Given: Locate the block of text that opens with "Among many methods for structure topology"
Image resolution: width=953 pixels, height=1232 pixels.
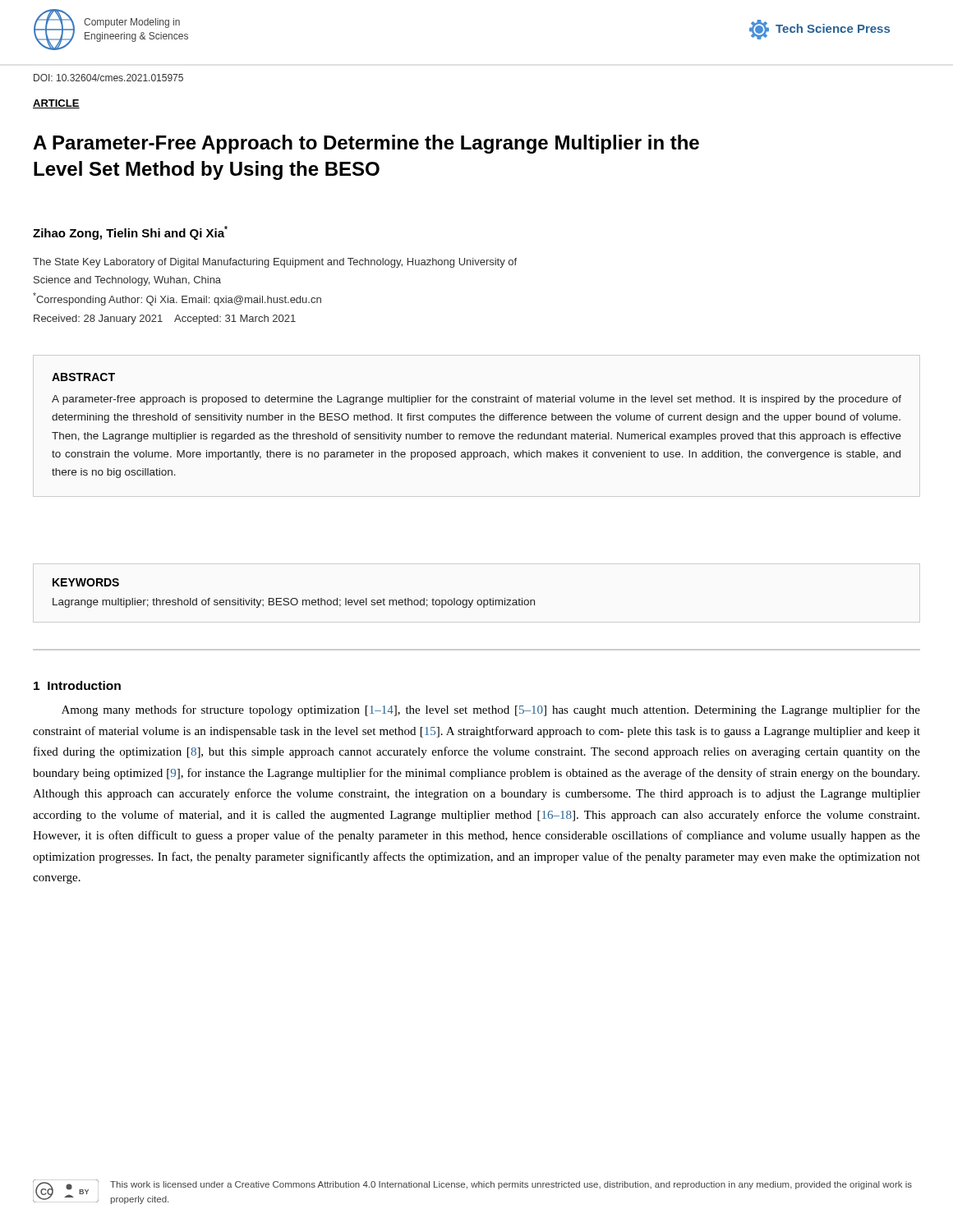Looking at the screenshot, I should click(x=476, y=793).
